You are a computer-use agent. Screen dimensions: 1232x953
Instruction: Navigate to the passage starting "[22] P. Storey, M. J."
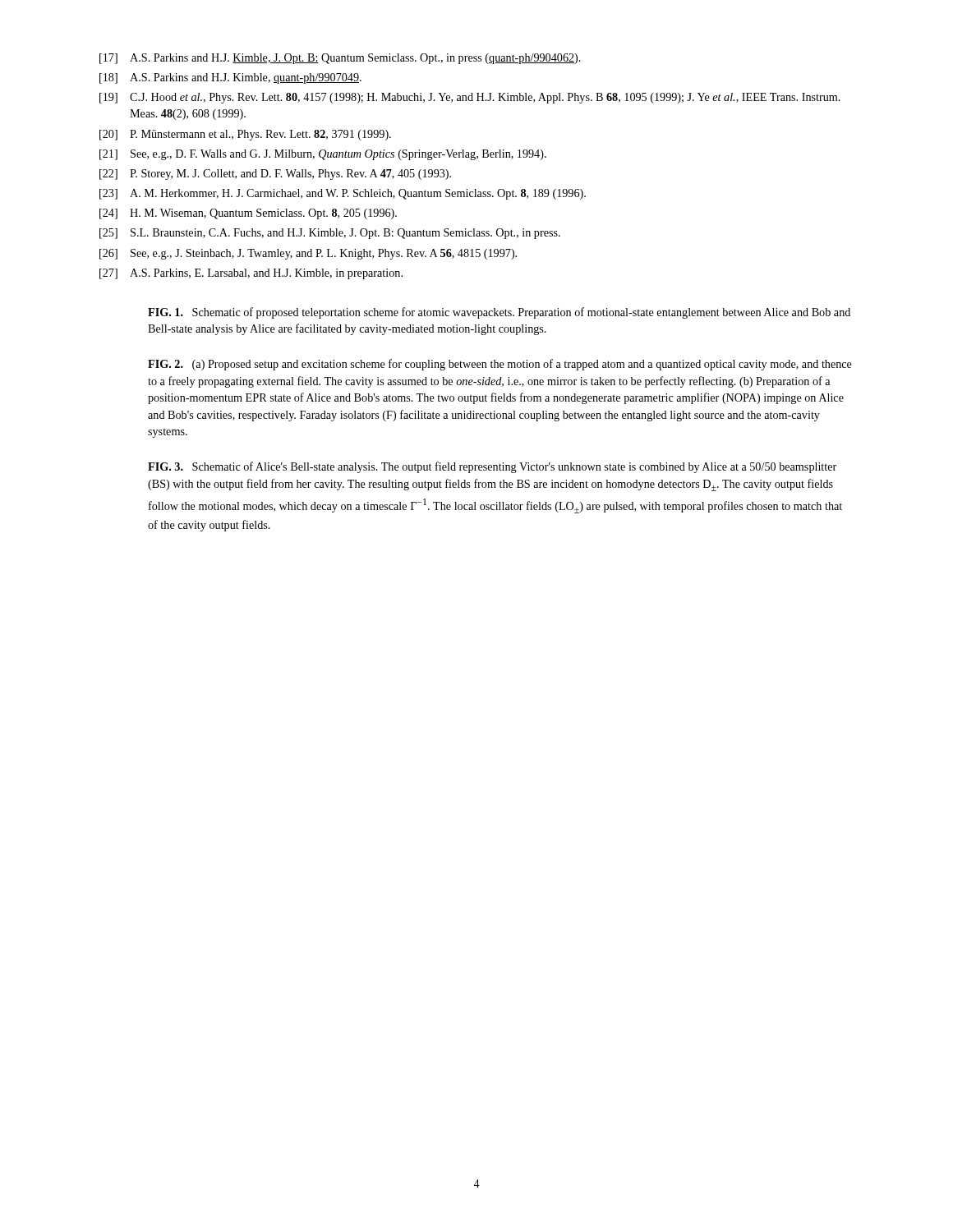coord(275,175)
